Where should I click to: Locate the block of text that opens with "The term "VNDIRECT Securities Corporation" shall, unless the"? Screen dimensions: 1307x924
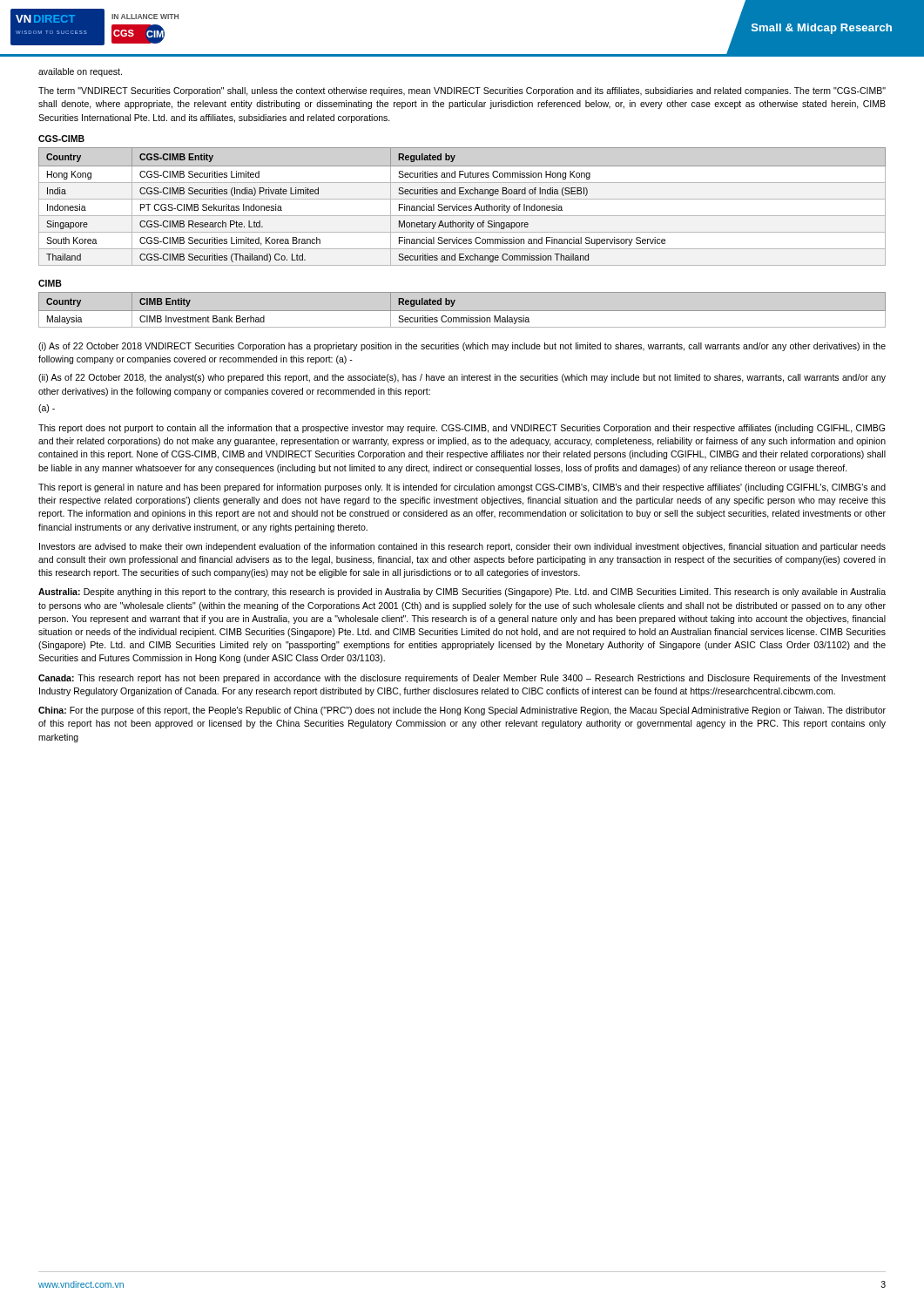[x=462, y=104]
